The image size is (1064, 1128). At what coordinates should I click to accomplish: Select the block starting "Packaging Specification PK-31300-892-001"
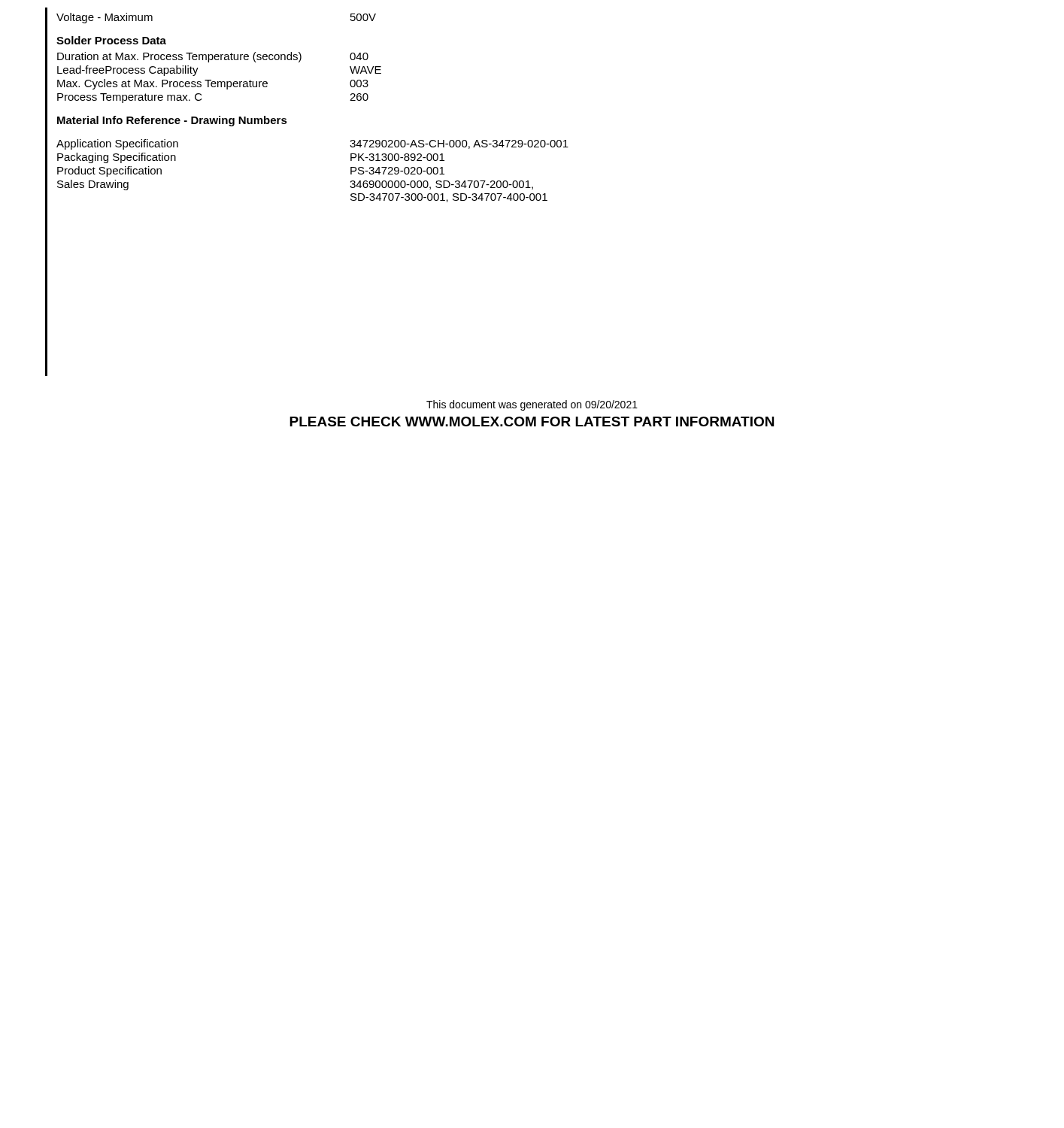(545, 157)
